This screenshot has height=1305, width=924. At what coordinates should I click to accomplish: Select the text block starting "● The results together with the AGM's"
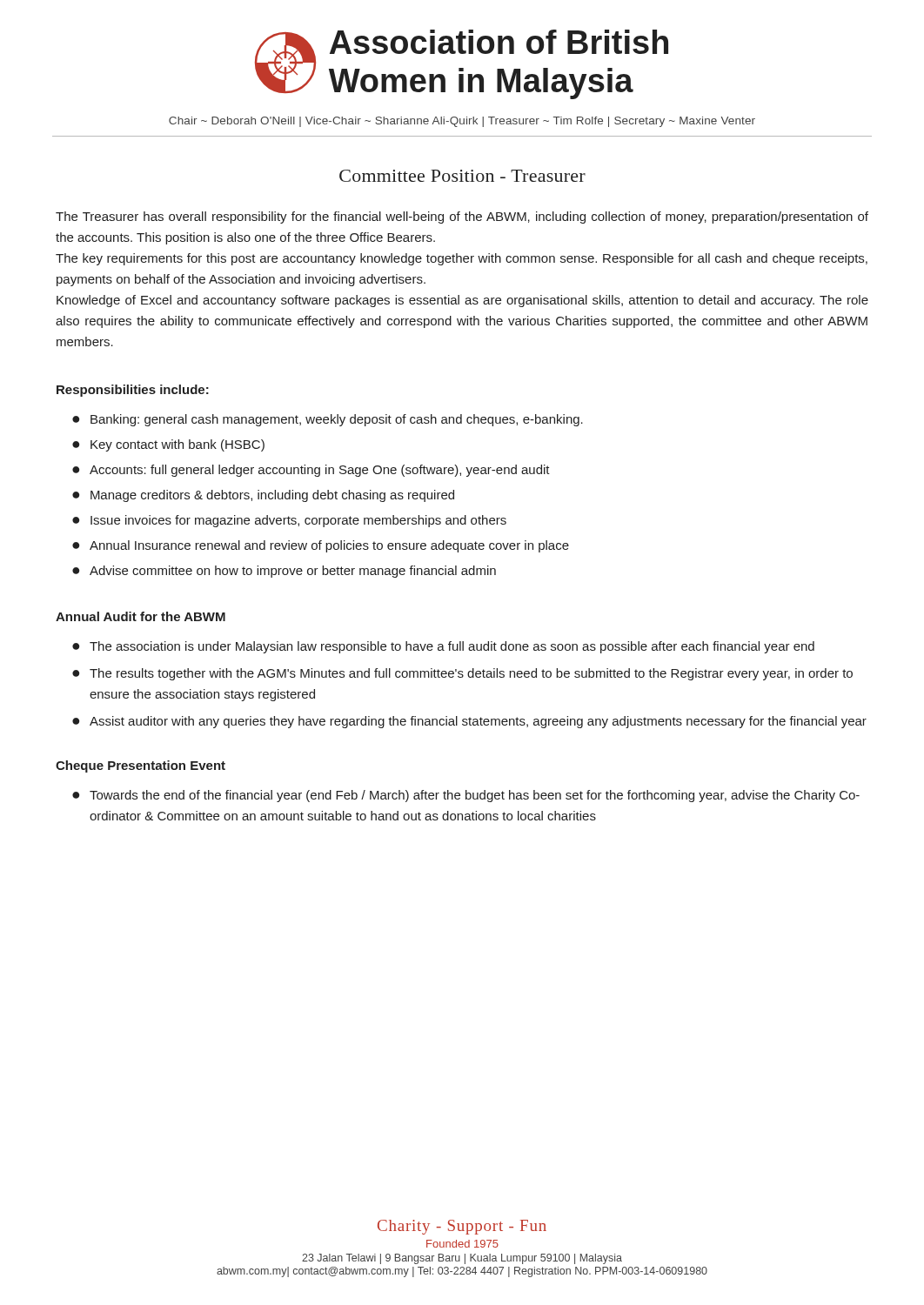(x=470, y=684)
